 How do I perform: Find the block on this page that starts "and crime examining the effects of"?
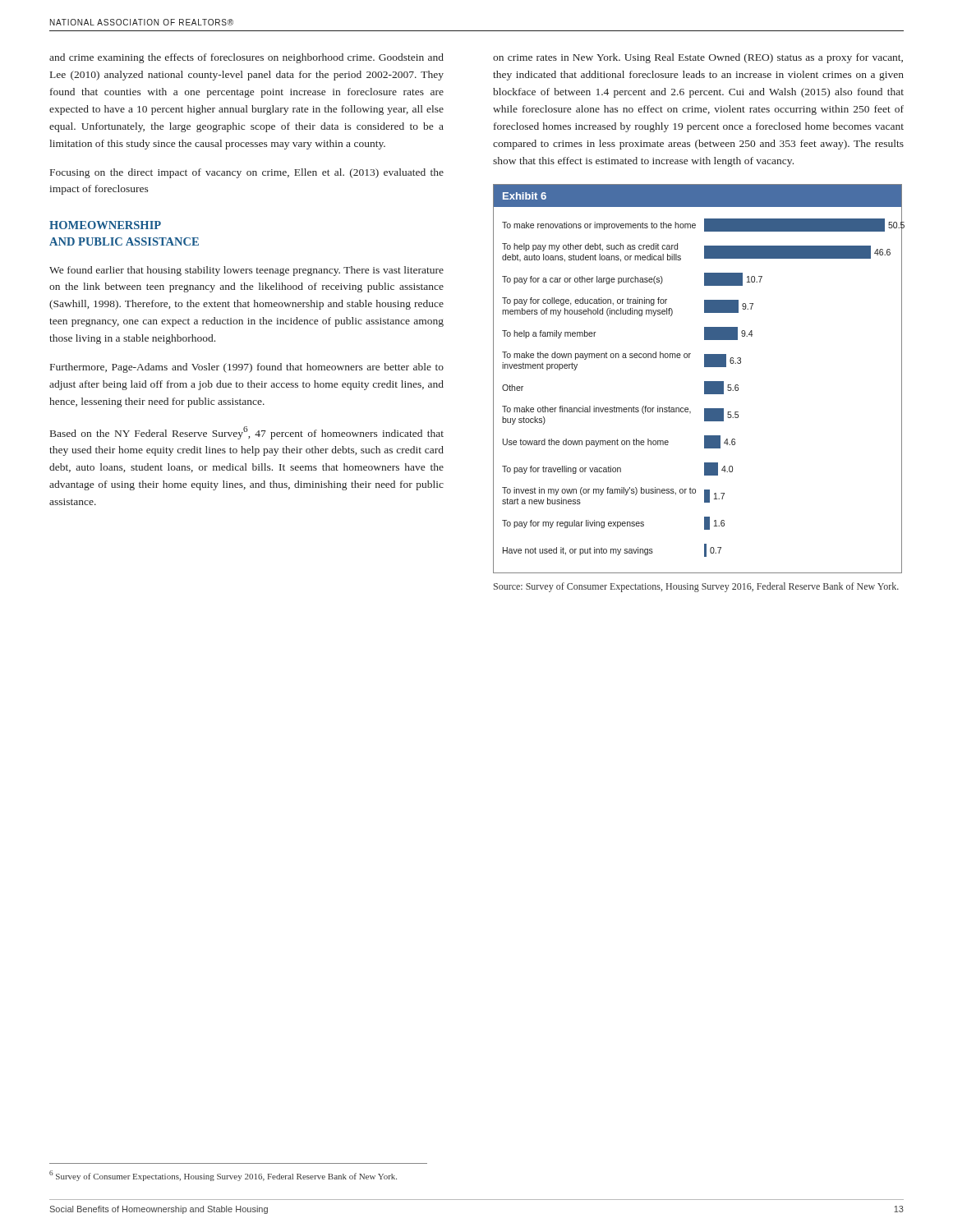pos(246,100)
